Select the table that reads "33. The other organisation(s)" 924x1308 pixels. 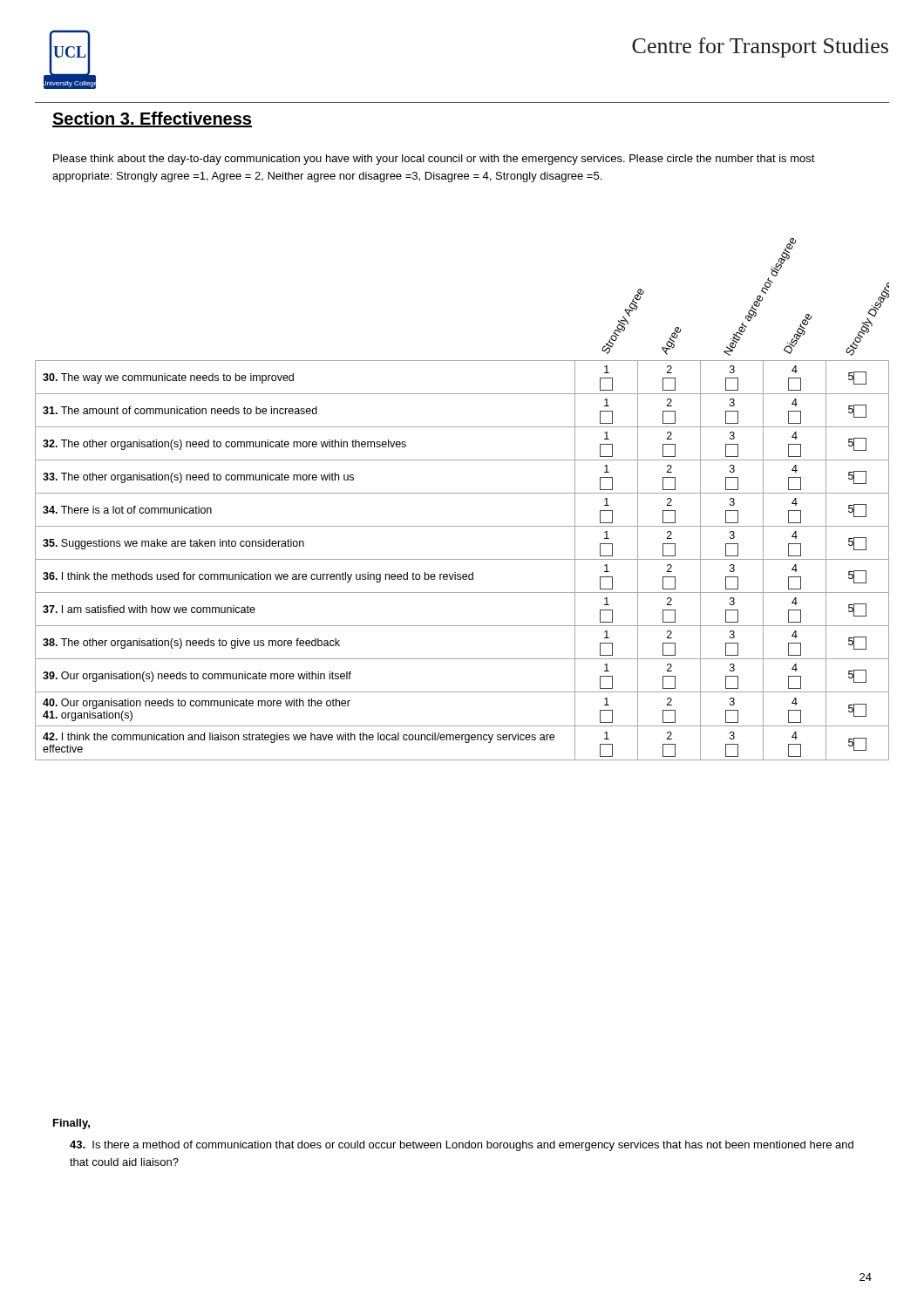(x=462, y=296)
